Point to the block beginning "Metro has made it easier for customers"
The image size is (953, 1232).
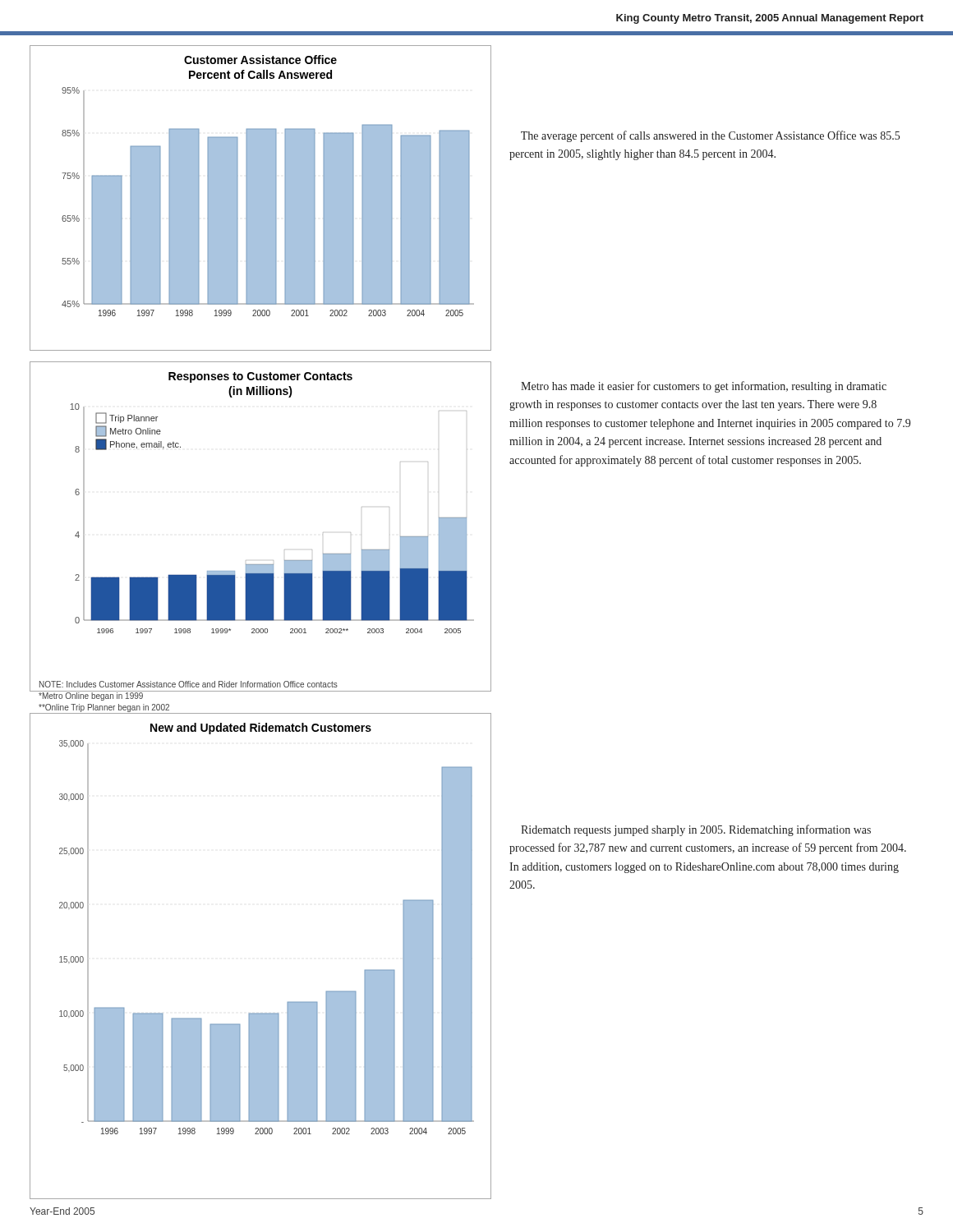click(x=710, y=423)
